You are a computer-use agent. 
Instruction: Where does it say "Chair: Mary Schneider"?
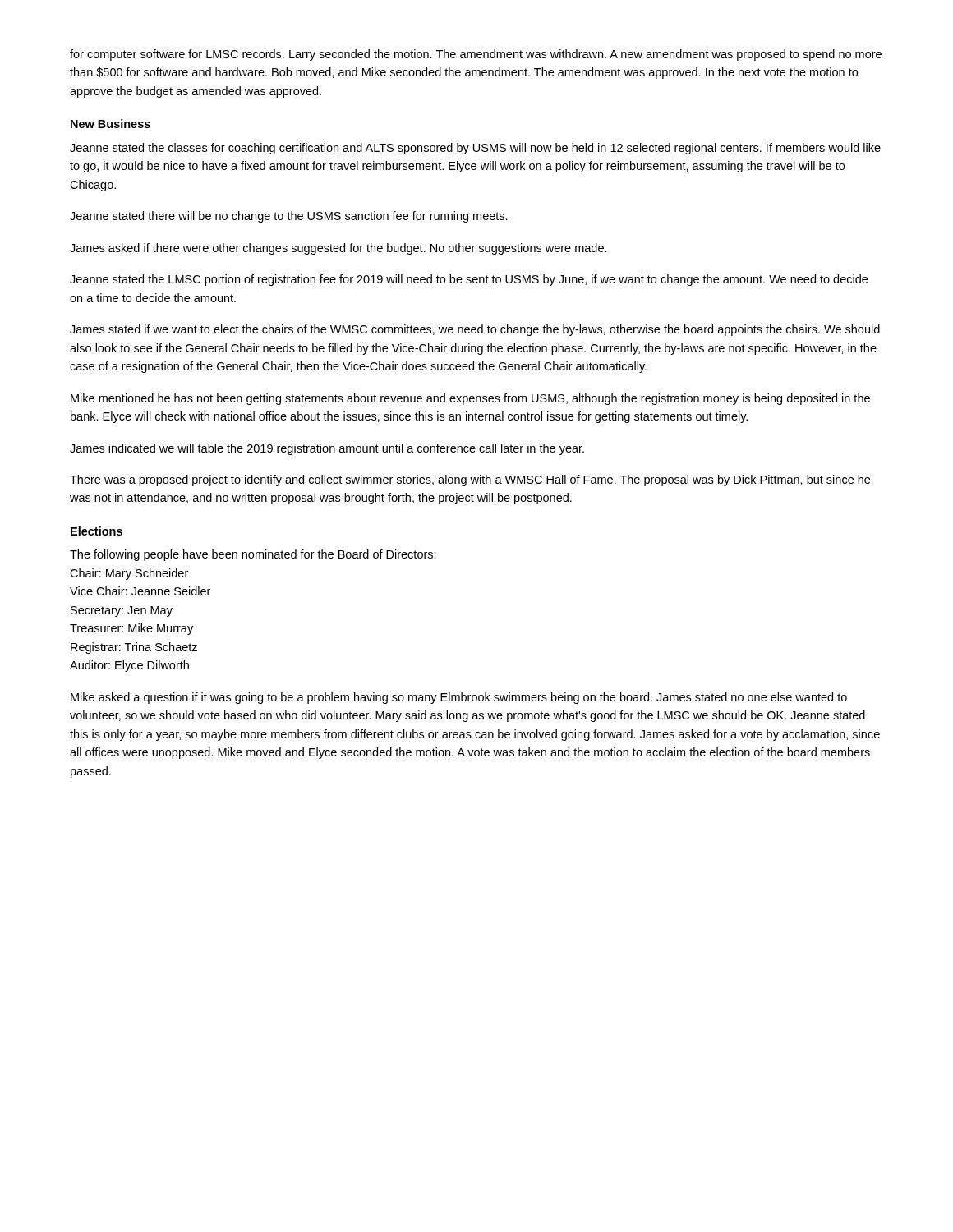(x=129, y=573)
